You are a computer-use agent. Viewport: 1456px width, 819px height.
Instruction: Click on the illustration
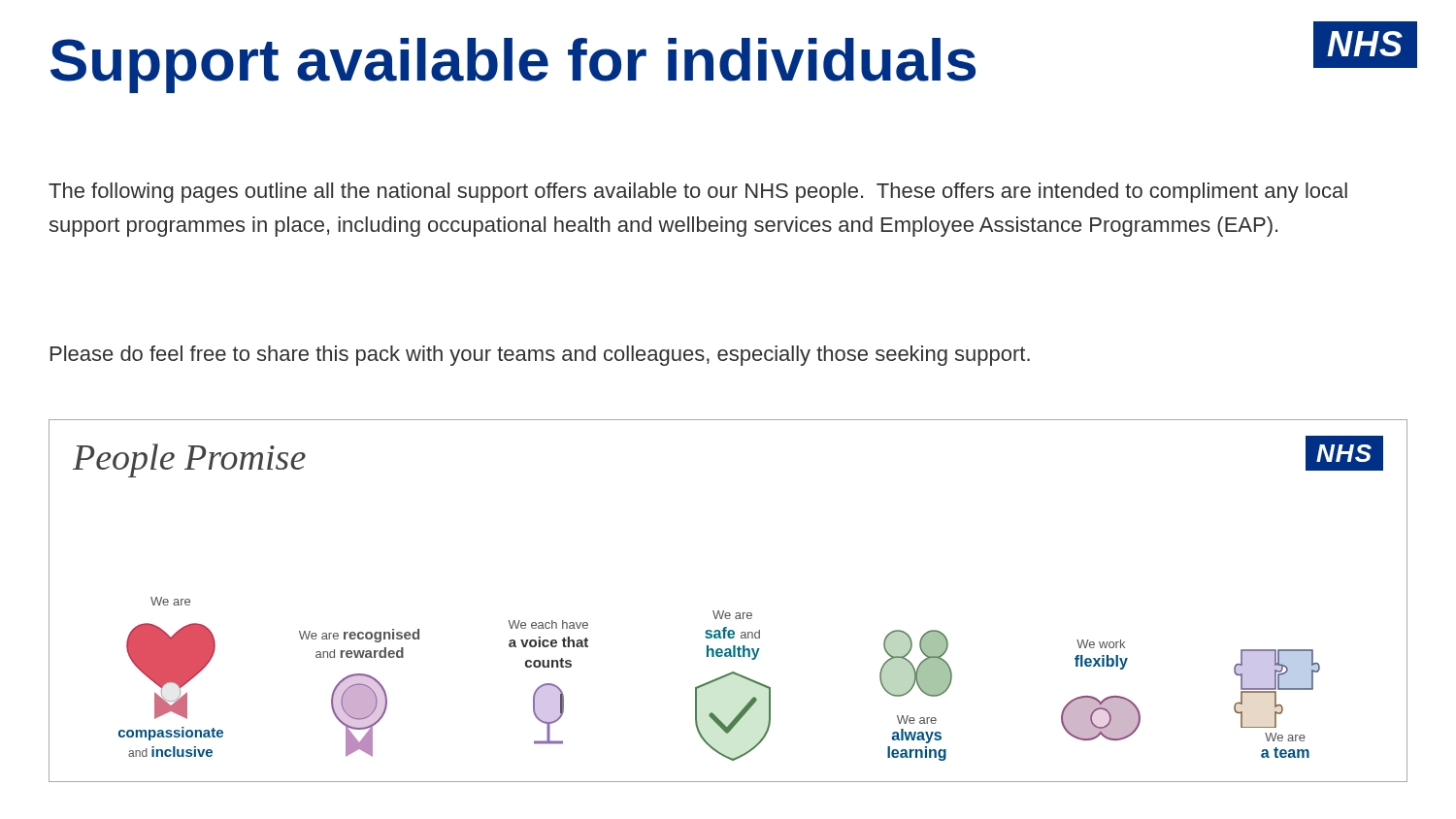pyautogui.click(x=728, y=601)
